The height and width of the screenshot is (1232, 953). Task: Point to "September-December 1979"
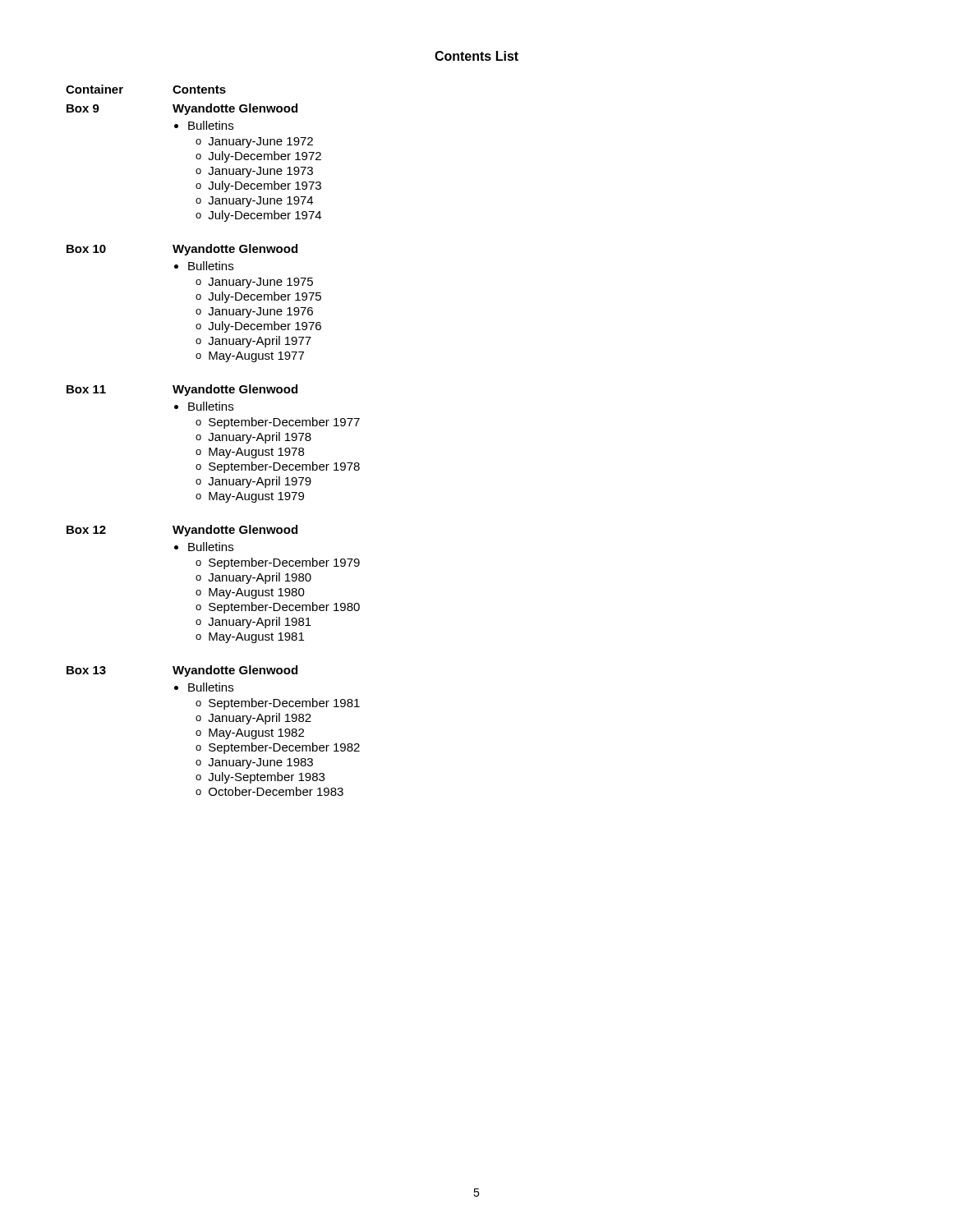click(x=284, y=562)
